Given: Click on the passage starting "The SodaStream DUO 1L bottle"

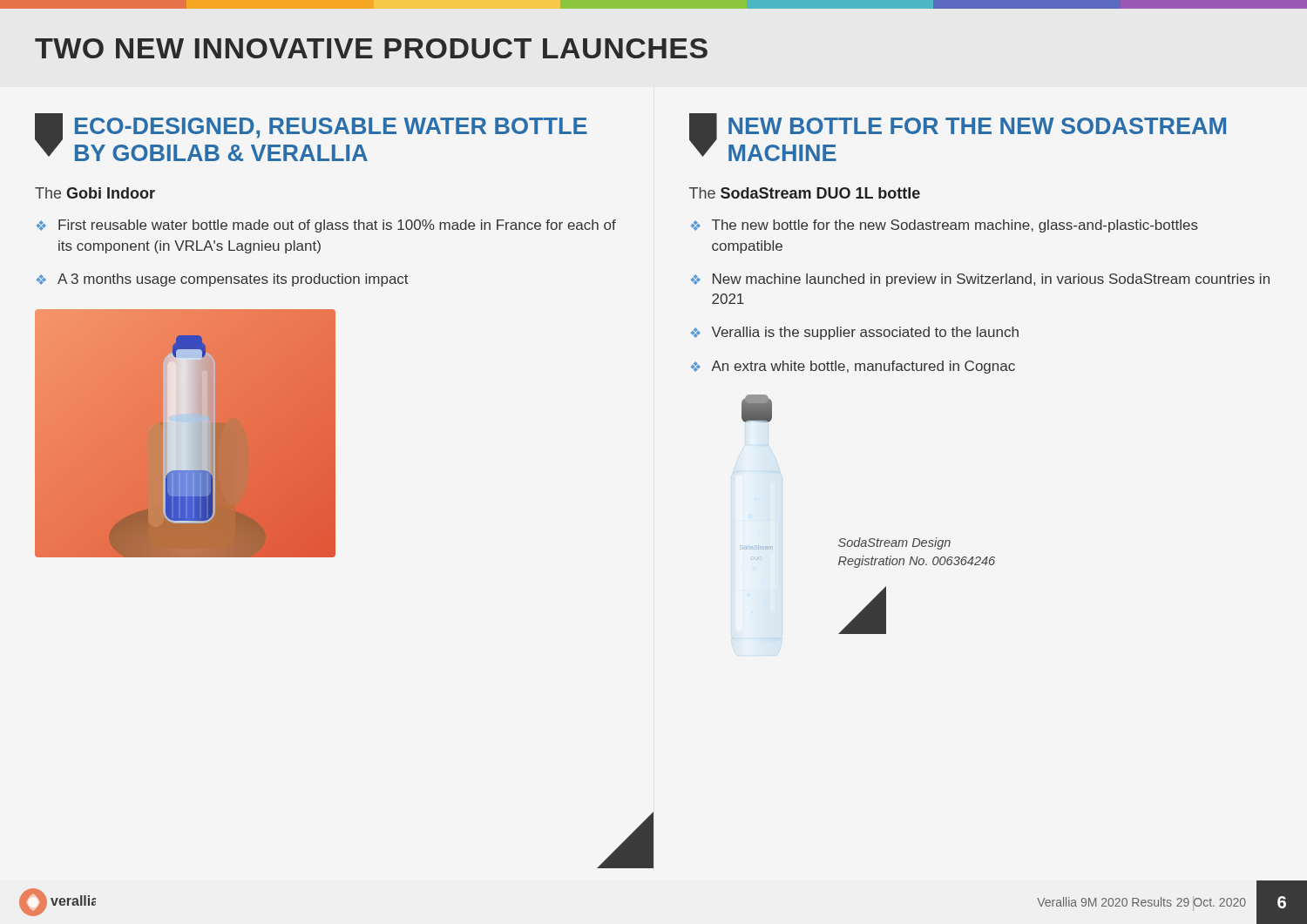Looking at the screenshot, I should (x=805, y=193).
